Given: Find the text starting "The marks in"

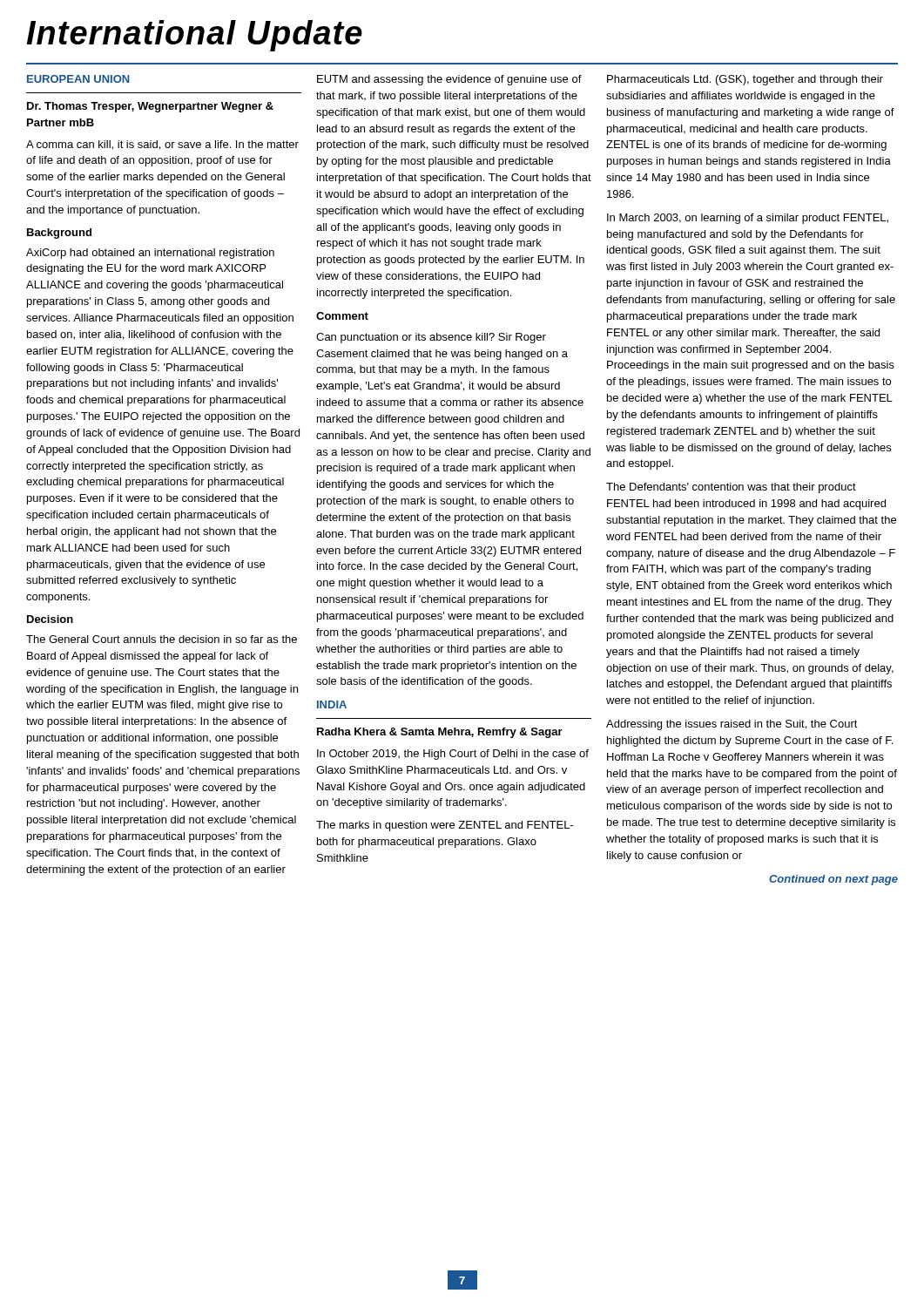Looking at the screenshot, I should tap(454, 842).
